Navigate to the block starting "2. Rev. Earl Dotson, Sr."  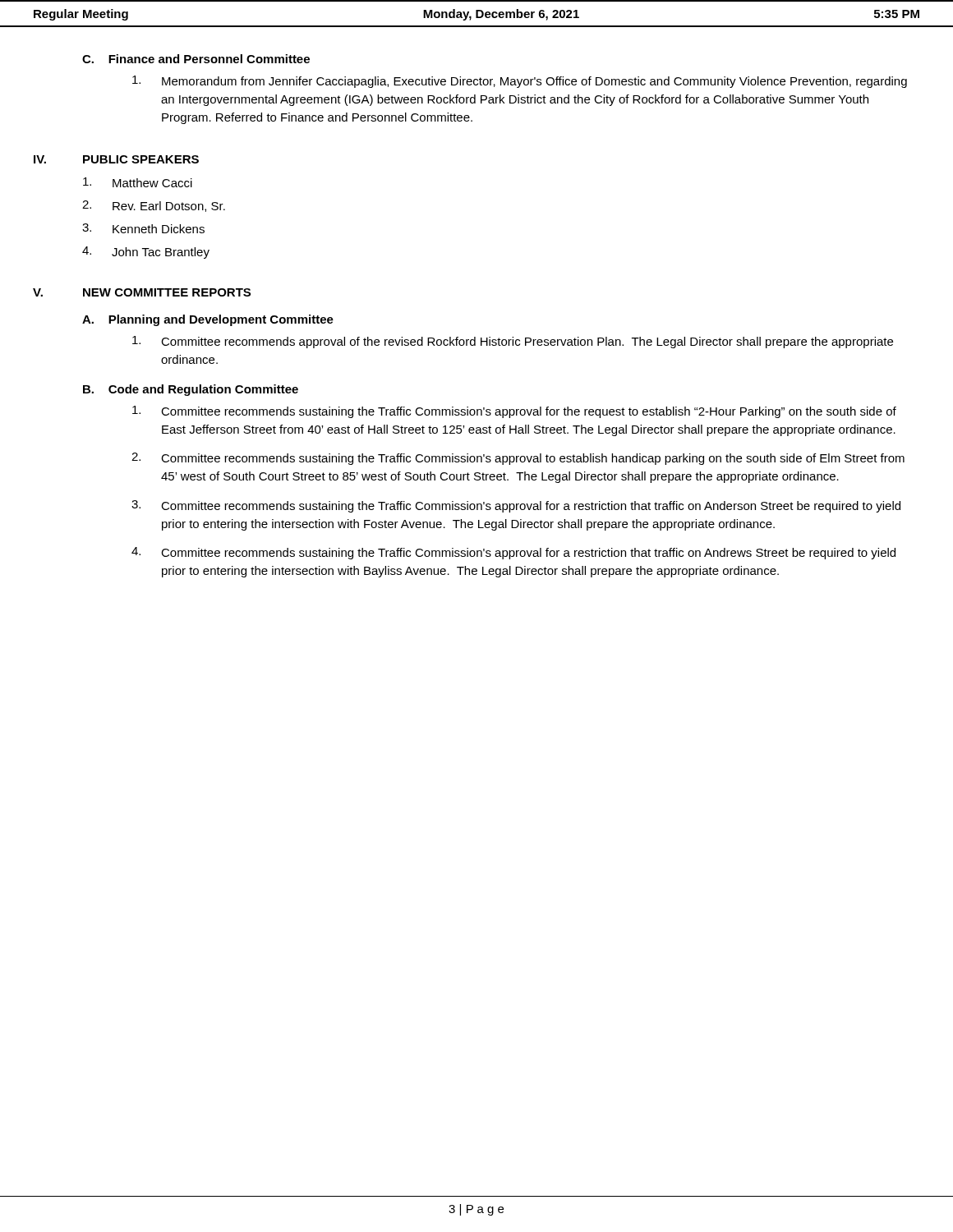(x=154, y=206)
